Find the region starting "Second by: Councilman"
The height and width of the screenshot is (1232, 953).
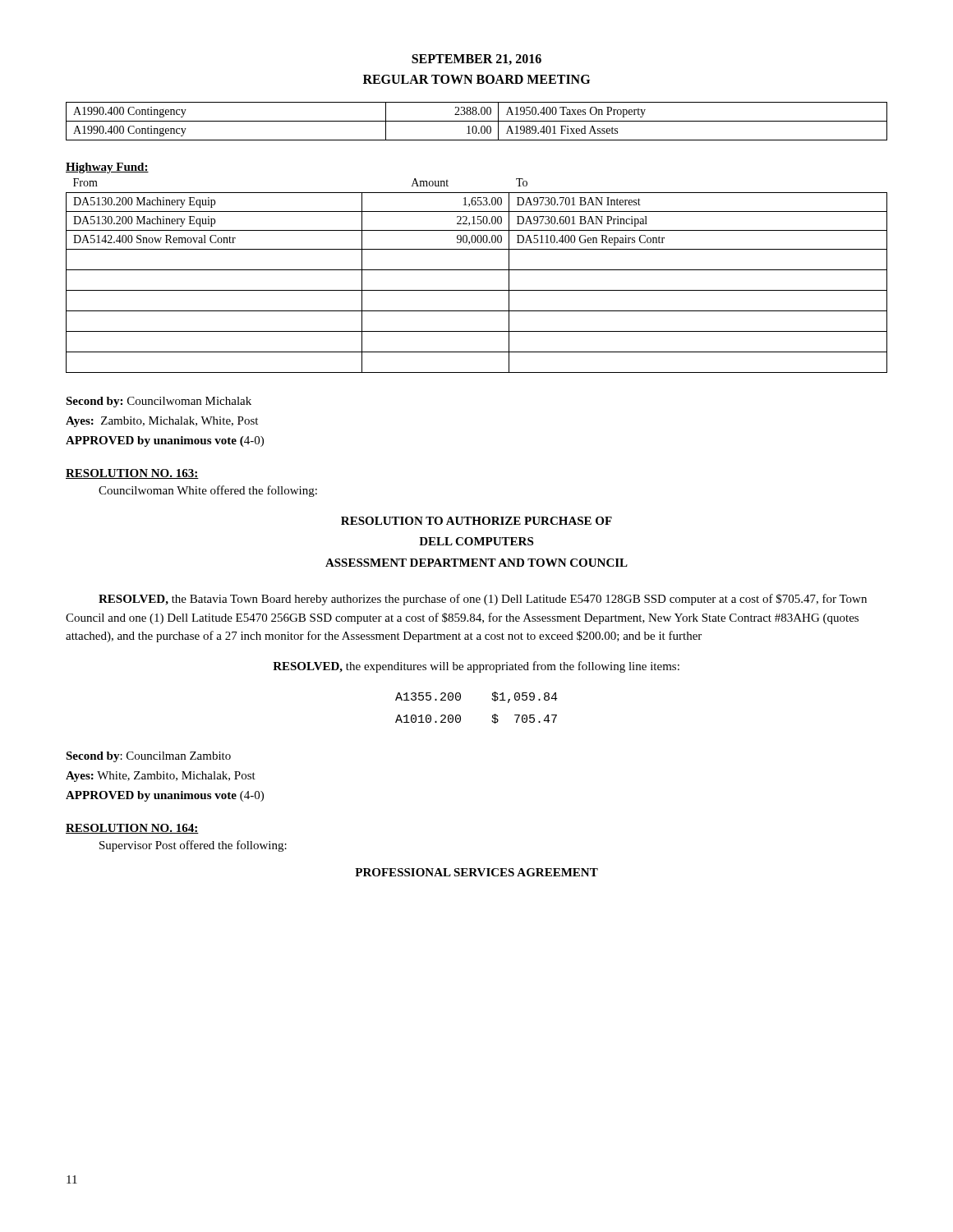click(x=165, y=775)
